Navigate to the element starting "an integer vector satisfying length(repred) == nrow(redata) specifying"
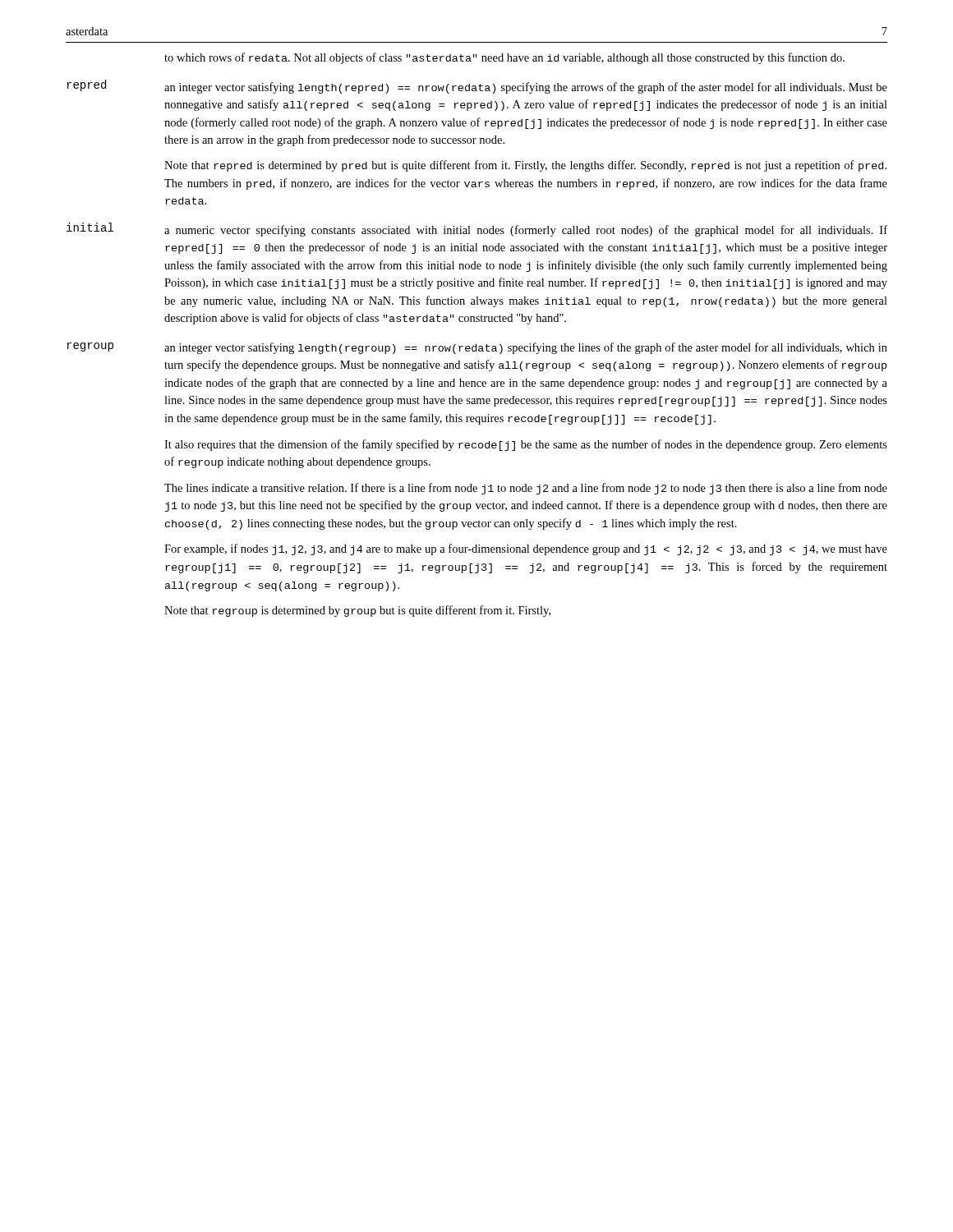Image resolution: width=953 pixels, height=1232 pixels. pos(526,88)
